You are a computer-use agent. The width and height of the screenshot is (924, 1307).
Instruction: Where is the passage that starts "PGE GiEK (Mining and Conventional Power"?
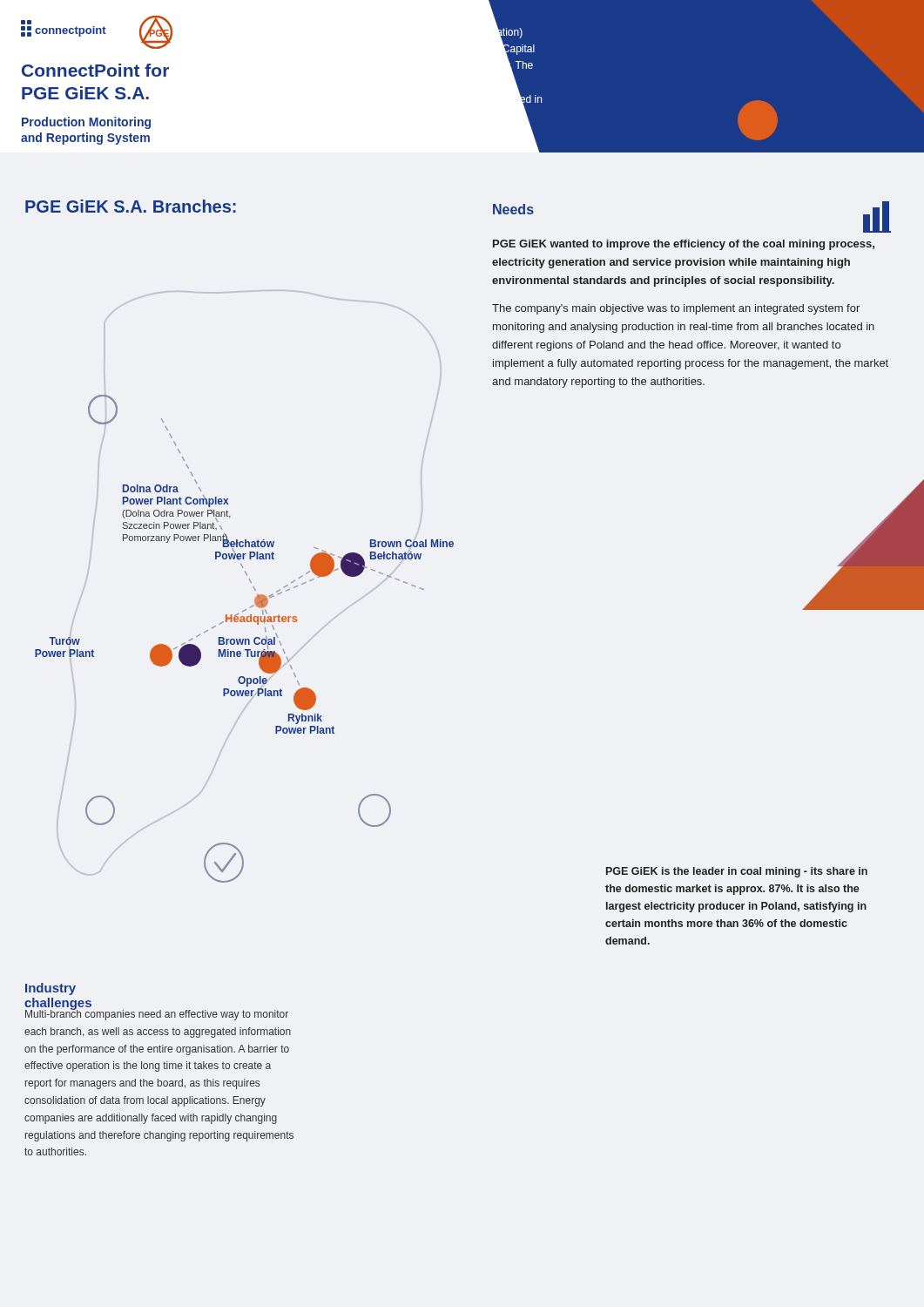[x=520, y=74]
